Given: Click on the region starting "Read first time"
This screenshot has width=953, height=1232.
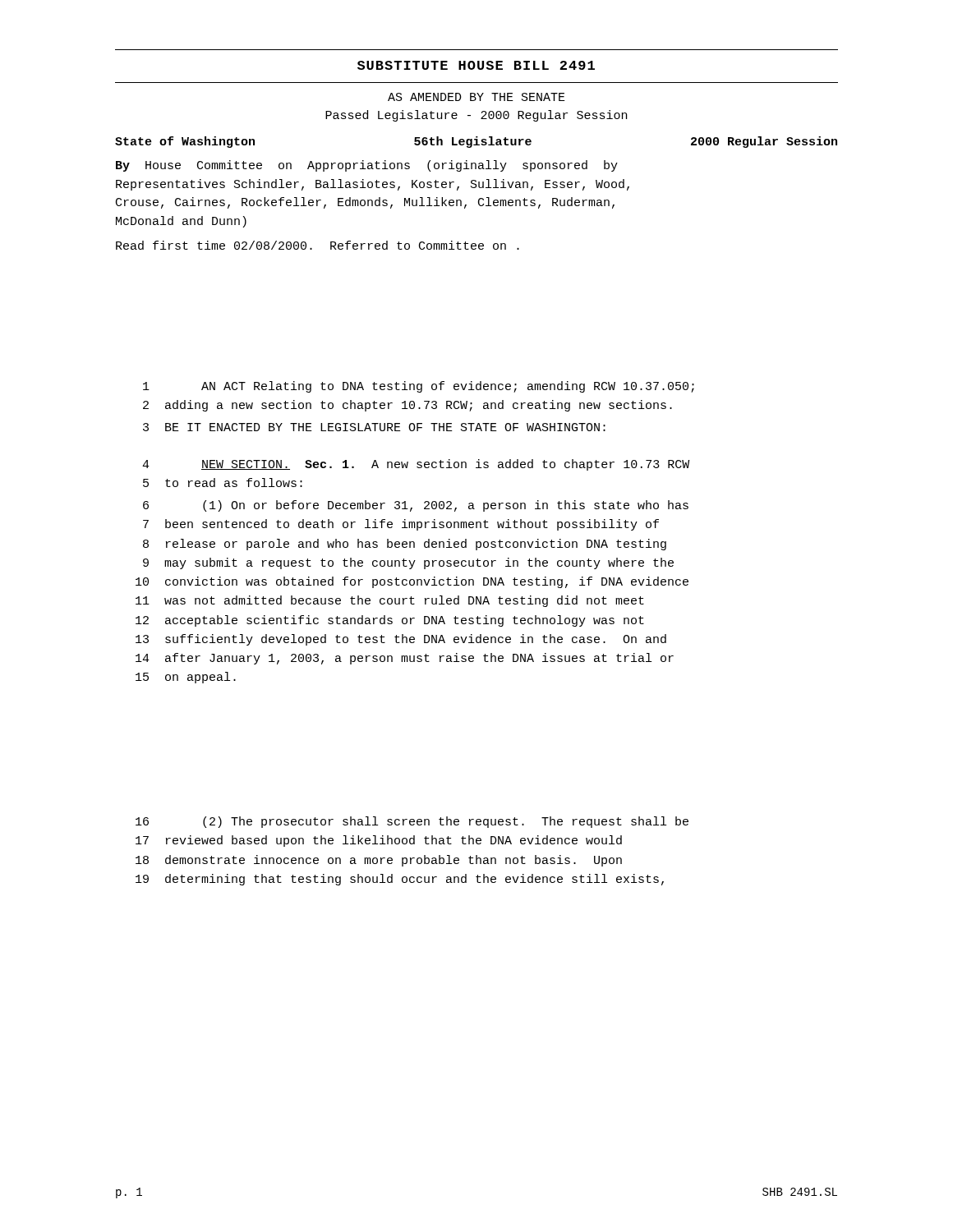Looking at the screenshot, I should [318, 247].
